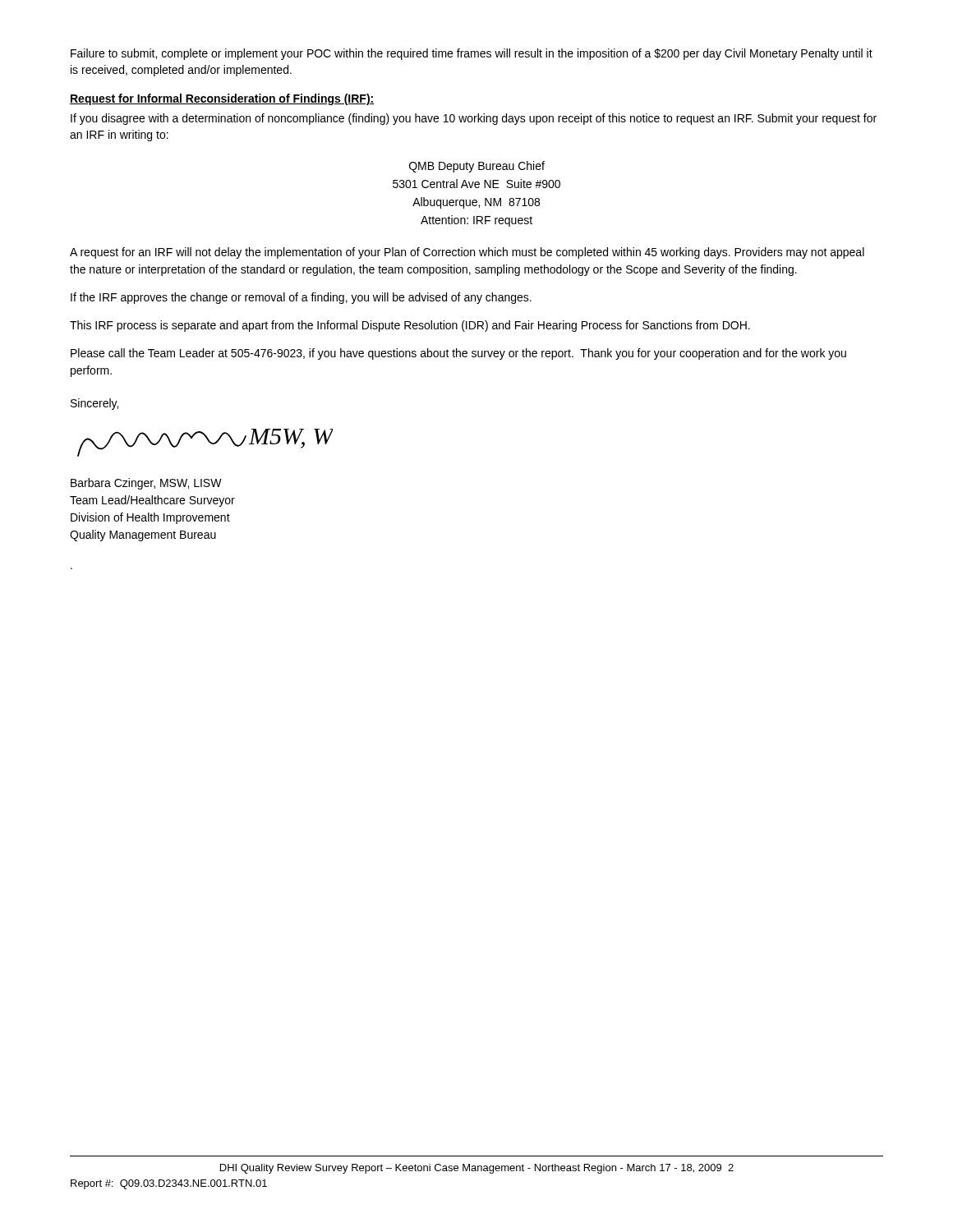
Task: Find the text block starting "Barbara Czinger, MSW, LISW Team Lead/Healthcare Surveyor"
Action: [x=152, y=509]
